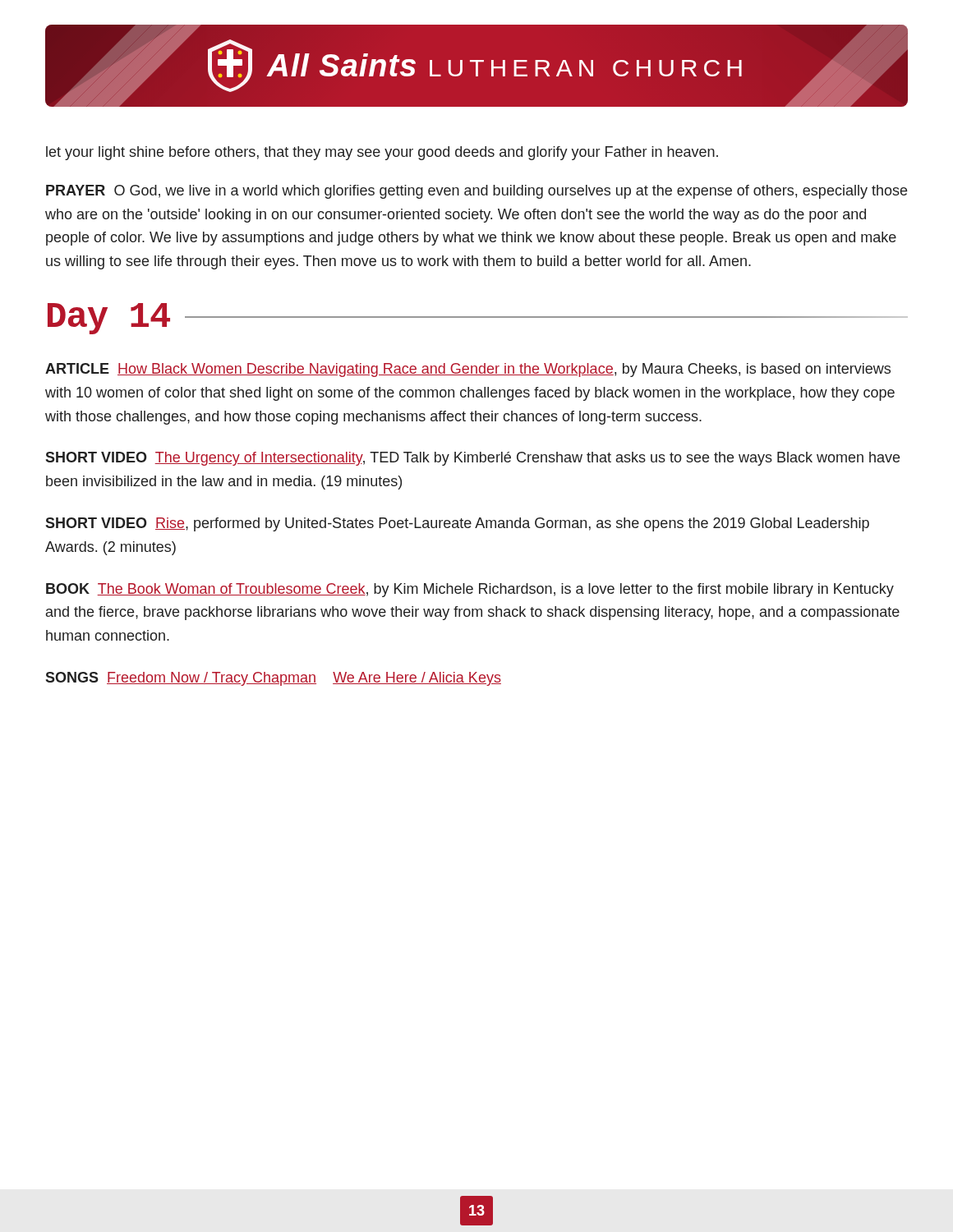This screenshot has width=953, height=1232.
Task: Locate the text starting "Day 14"
Action: [x=476, y=317]
